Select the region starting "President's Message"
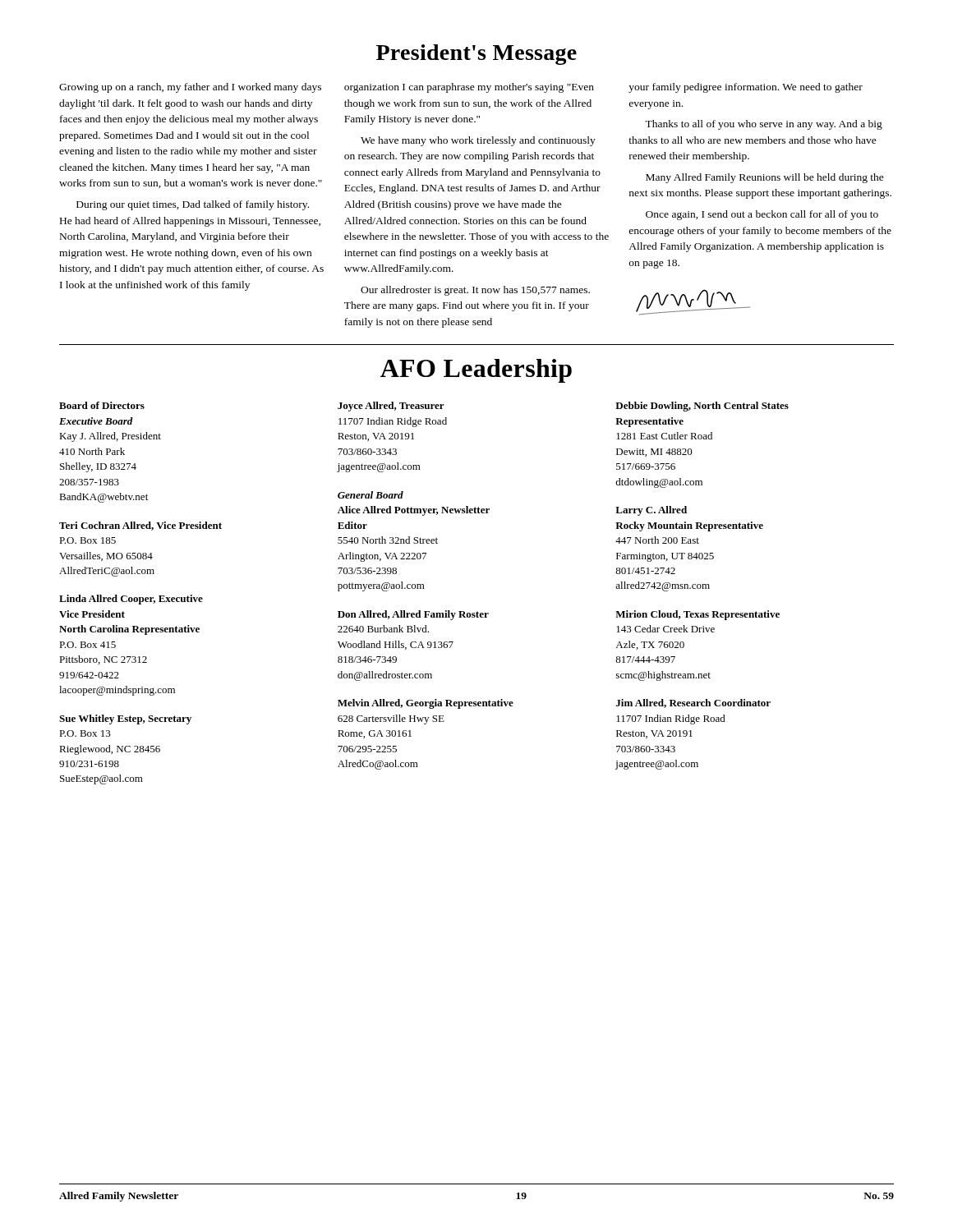 point(476,53)
